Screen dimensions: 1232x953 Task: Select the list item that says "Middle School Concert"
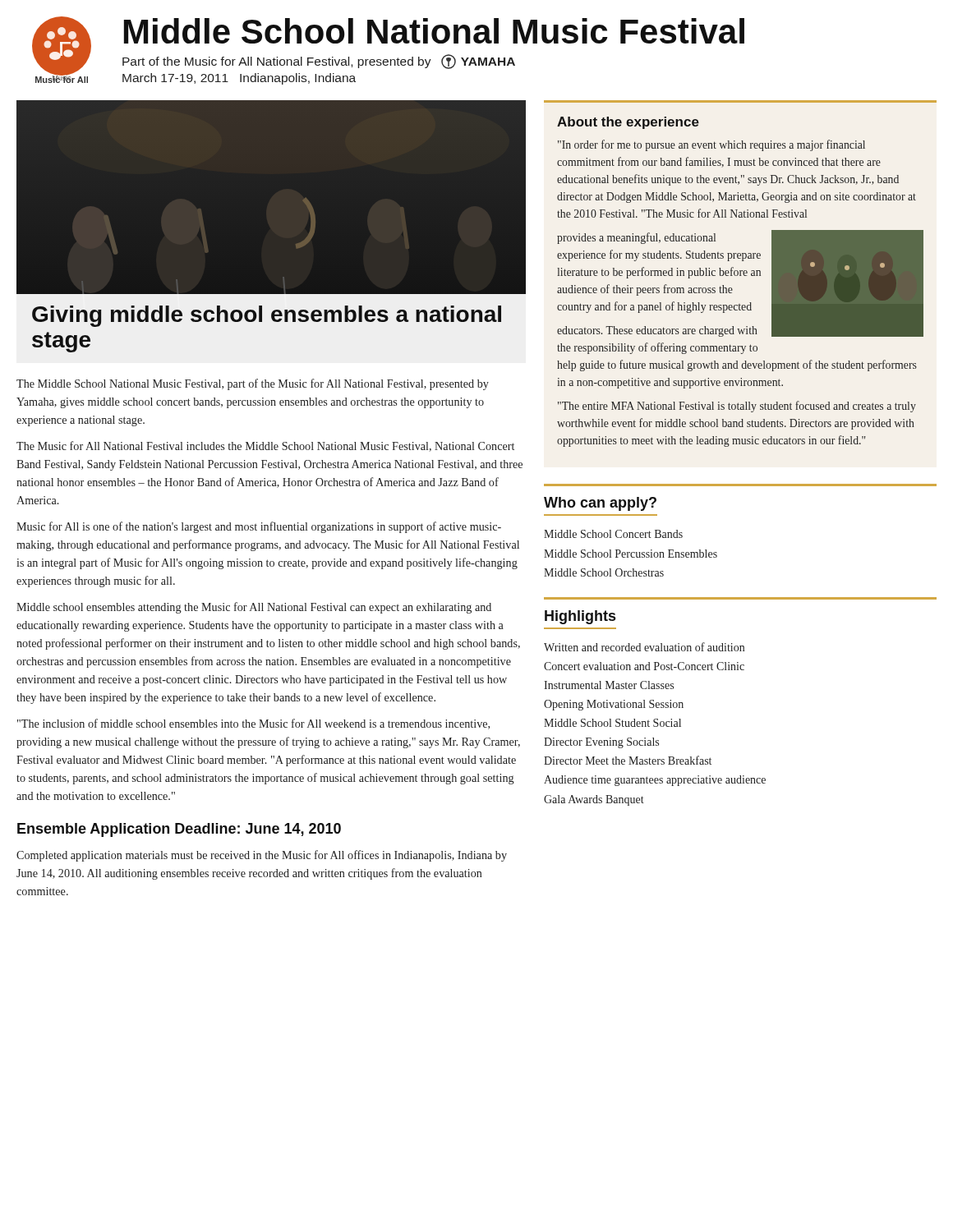click(613, 535)
